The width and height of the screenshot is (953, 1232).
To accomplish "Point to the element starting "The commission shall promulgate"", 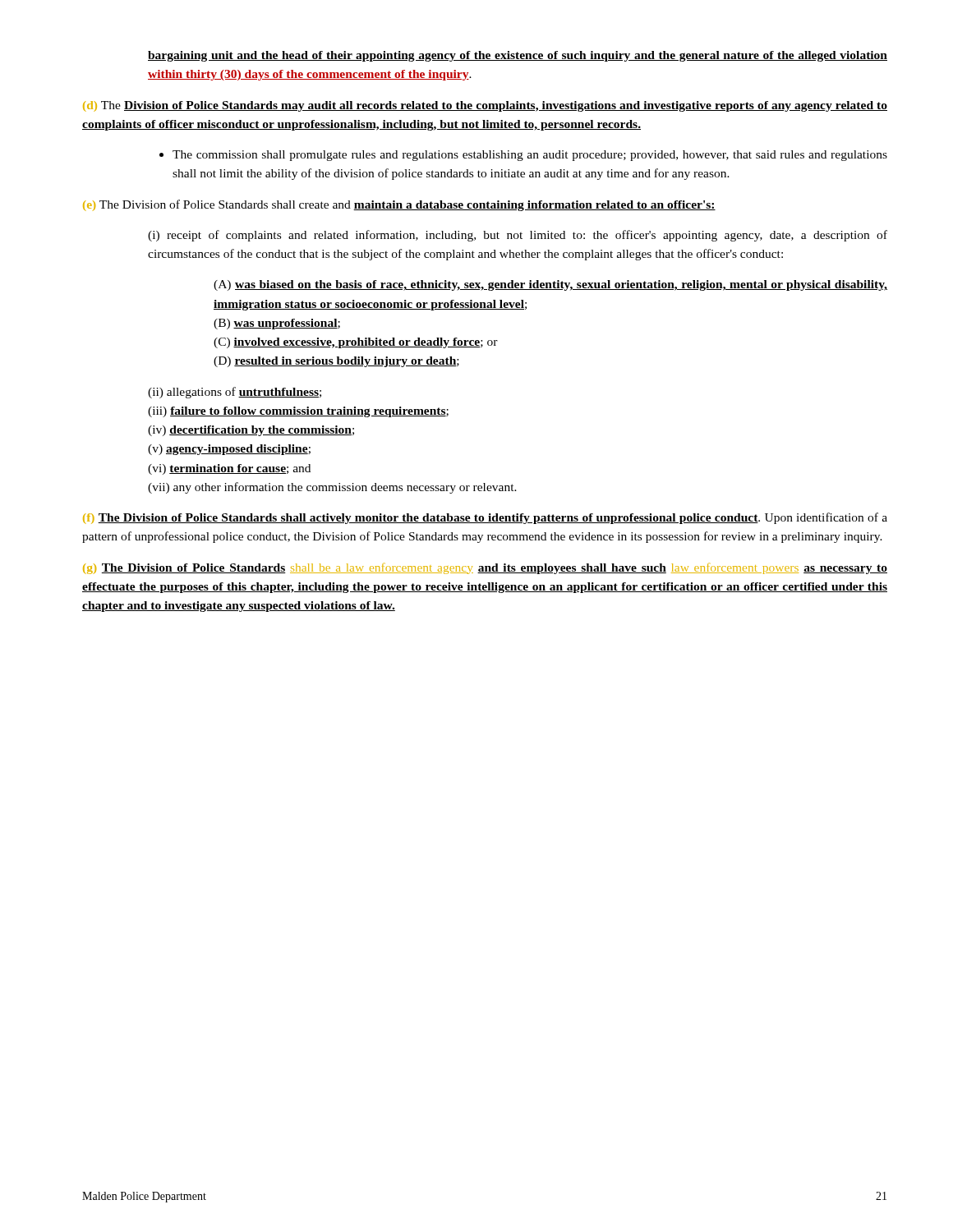I will click(518, 164).
